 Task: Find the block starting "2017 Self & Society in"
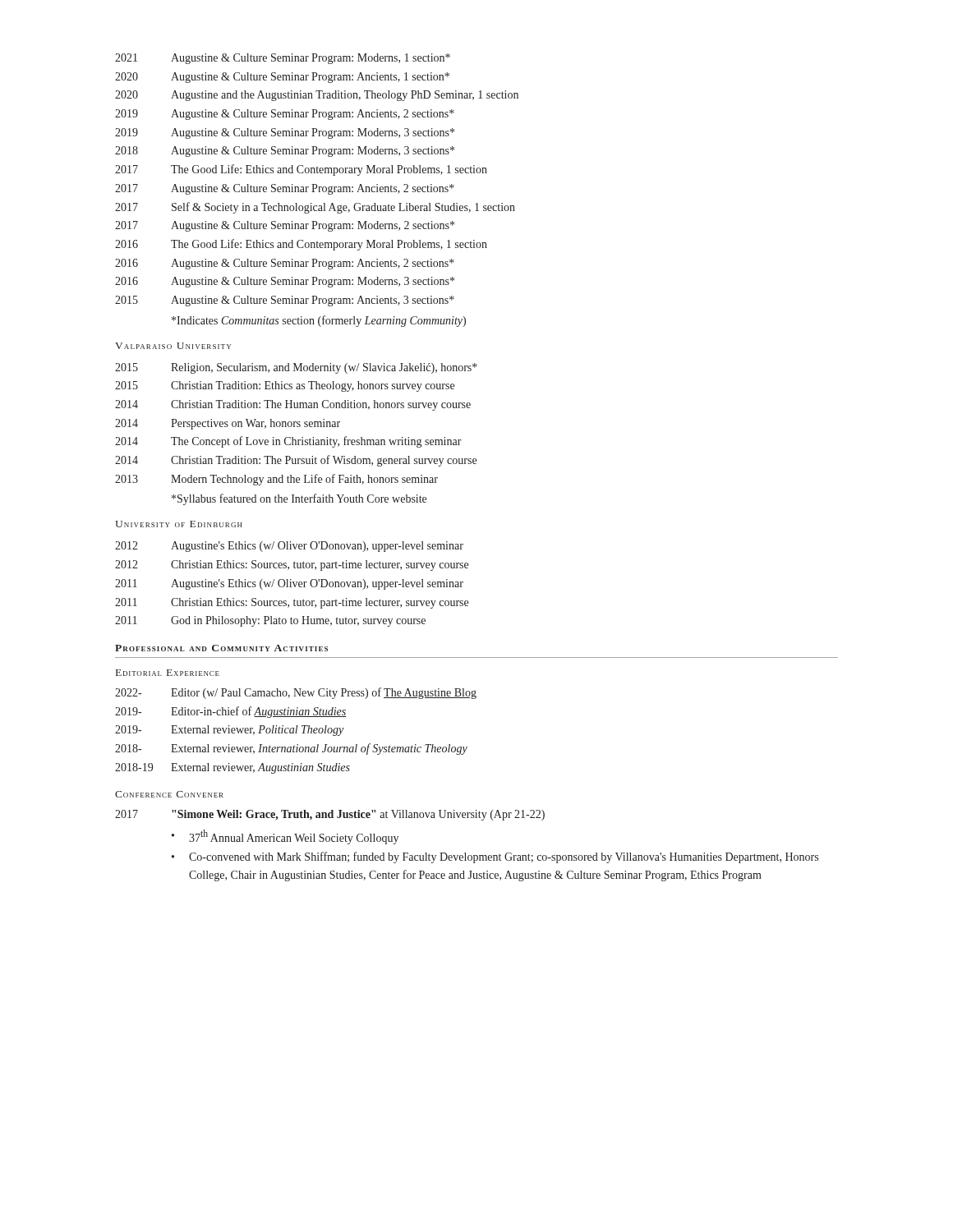click(315, 207)
